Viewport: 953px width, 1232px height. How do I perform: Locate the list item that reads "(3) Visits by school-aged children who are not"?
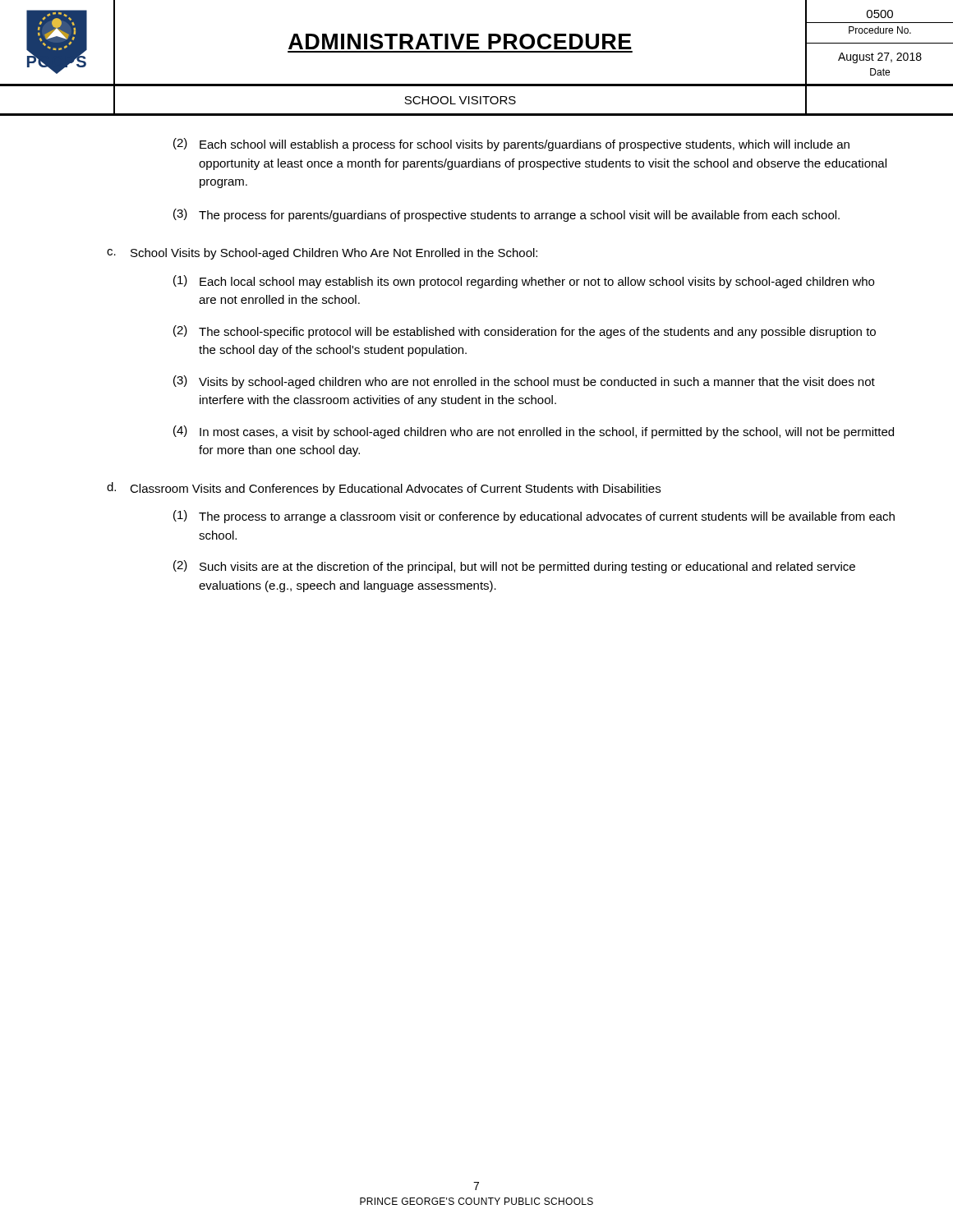(534, 391)
